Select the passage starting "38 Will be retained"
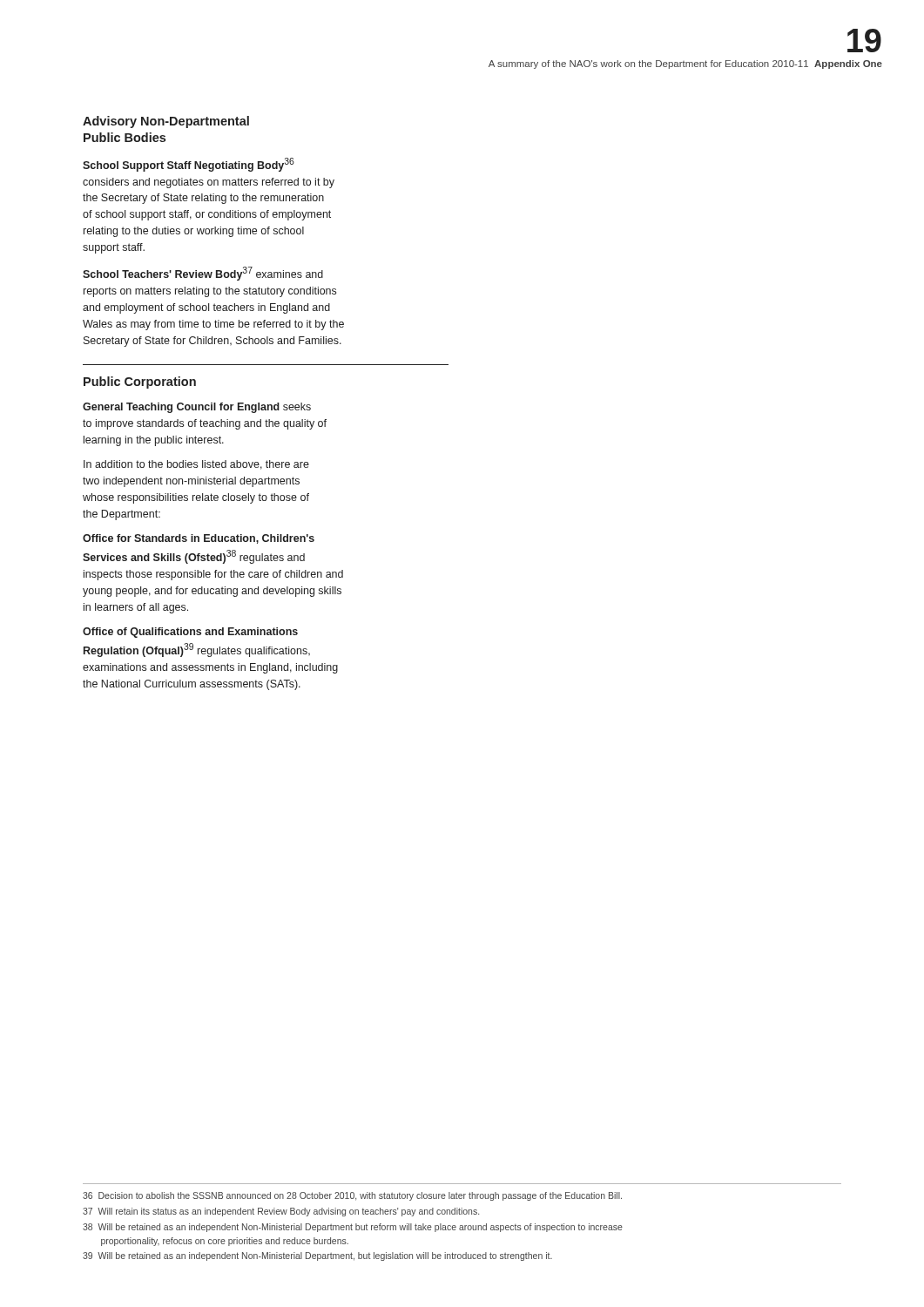Image resolution: width=924 pixels, height=1307 pixels. pyautogui.click(x=353, y=1233)
